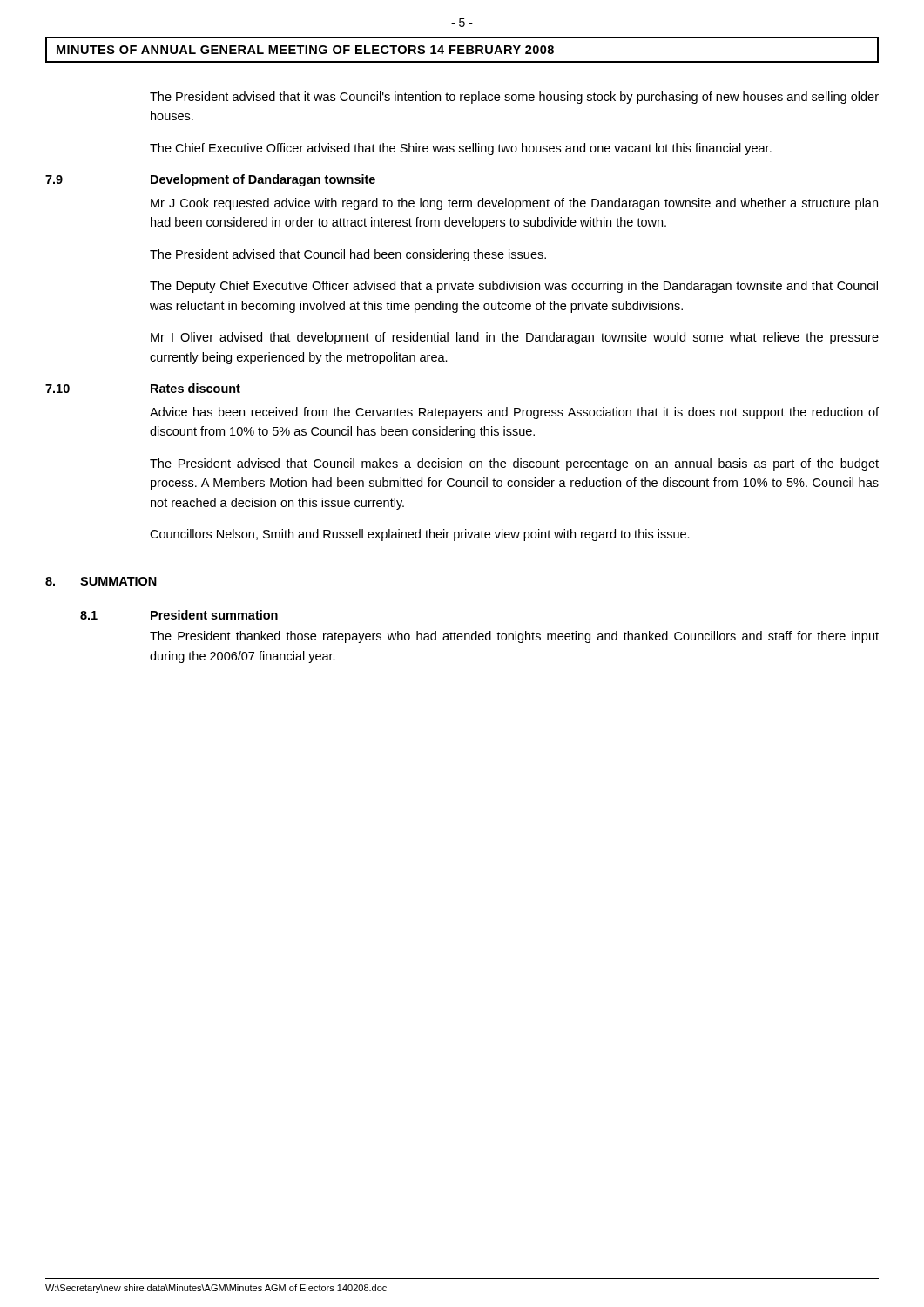Select the section header that reads "7.9 Development of"
Image resolution: width=924 pixels, height=1307 pixels.
210,180
